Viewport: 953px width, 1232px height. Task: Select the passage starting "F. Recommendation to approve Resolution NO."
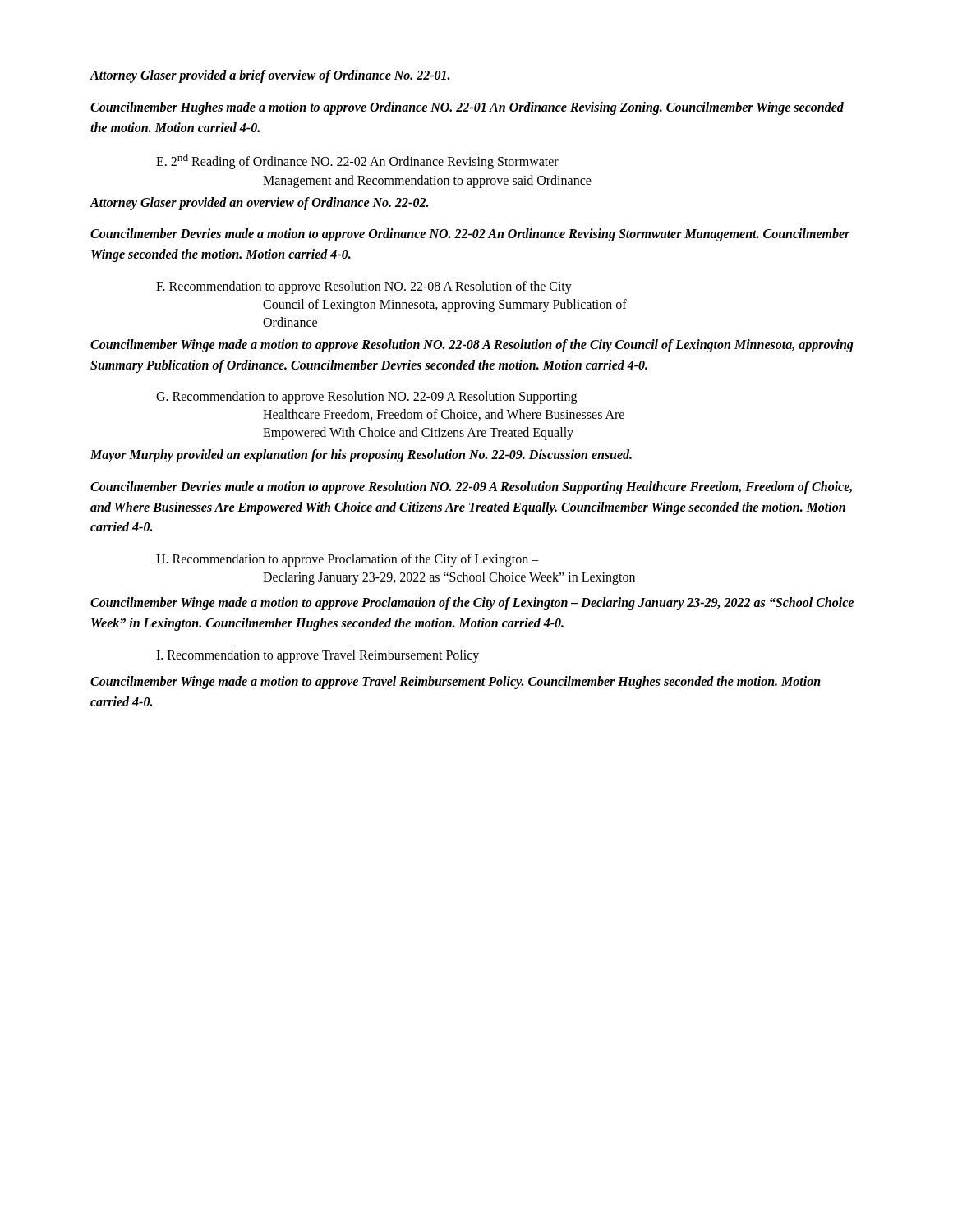tap(509, 303)
